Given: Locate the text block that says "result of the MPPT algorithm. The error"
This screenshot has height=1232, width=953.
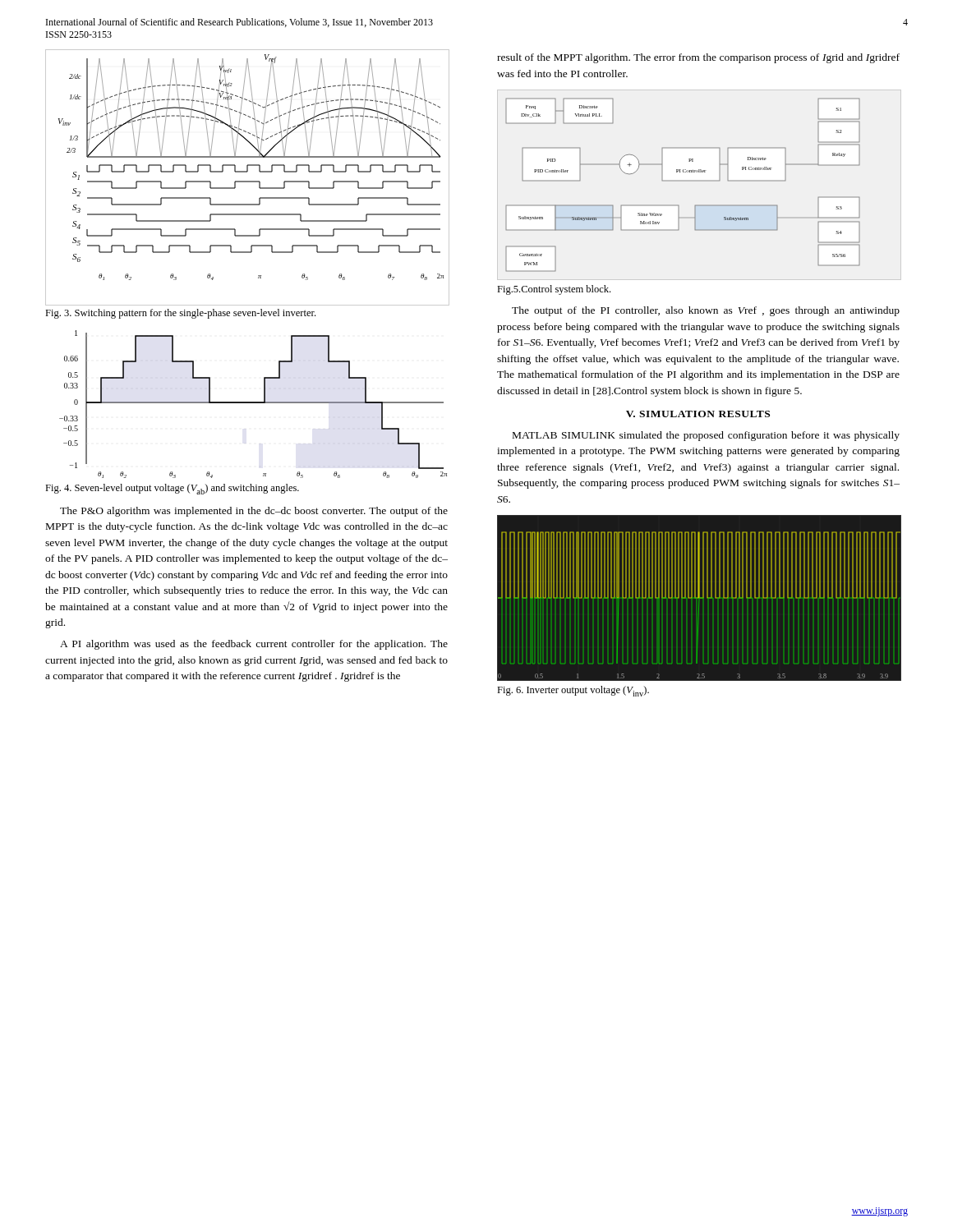Looking at the screenshot, I should 698,65.
